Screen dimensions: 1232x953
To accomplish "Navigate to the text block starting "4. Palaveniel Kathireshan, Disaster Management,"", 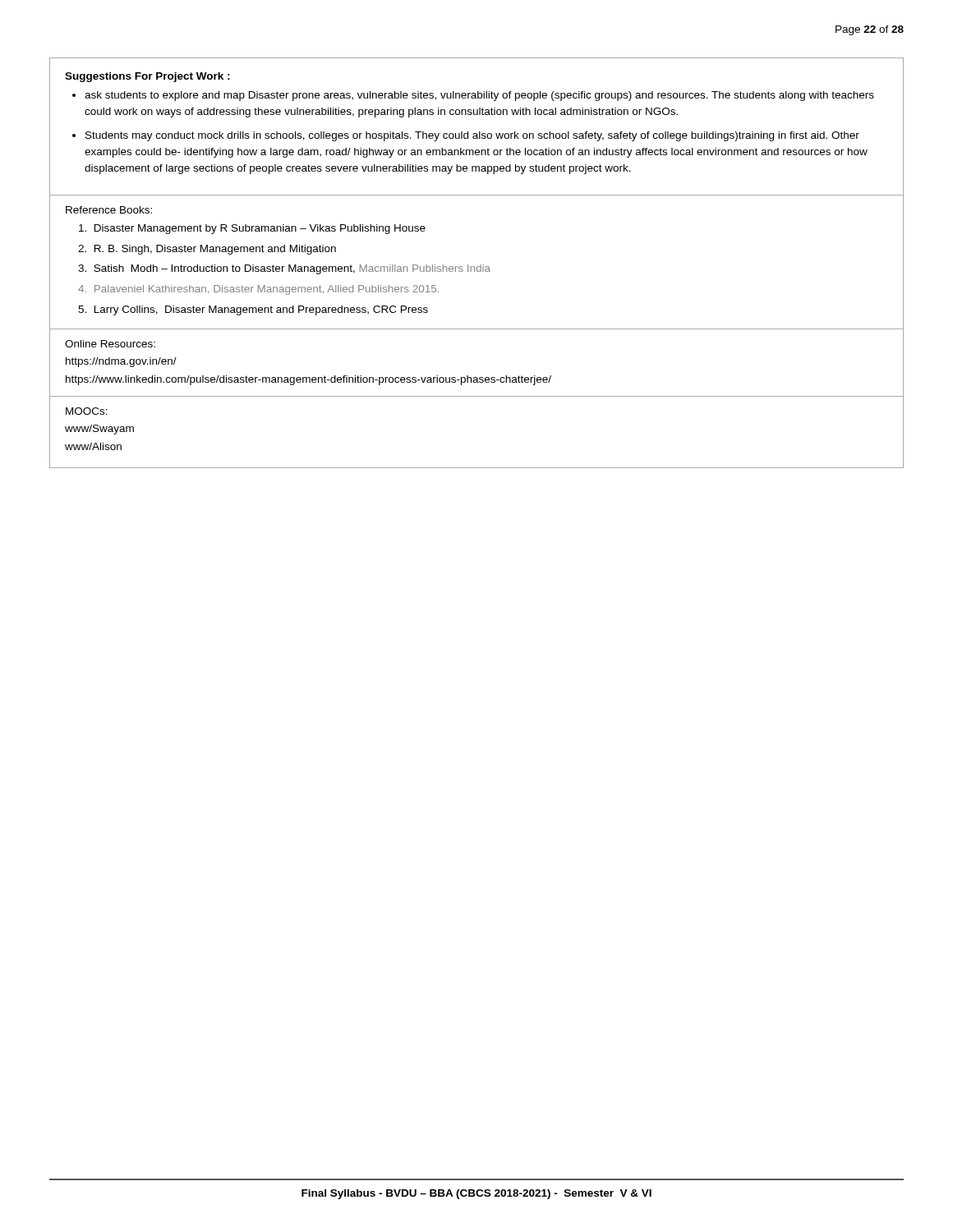I will pyautogui.click(x=259, y=289).
